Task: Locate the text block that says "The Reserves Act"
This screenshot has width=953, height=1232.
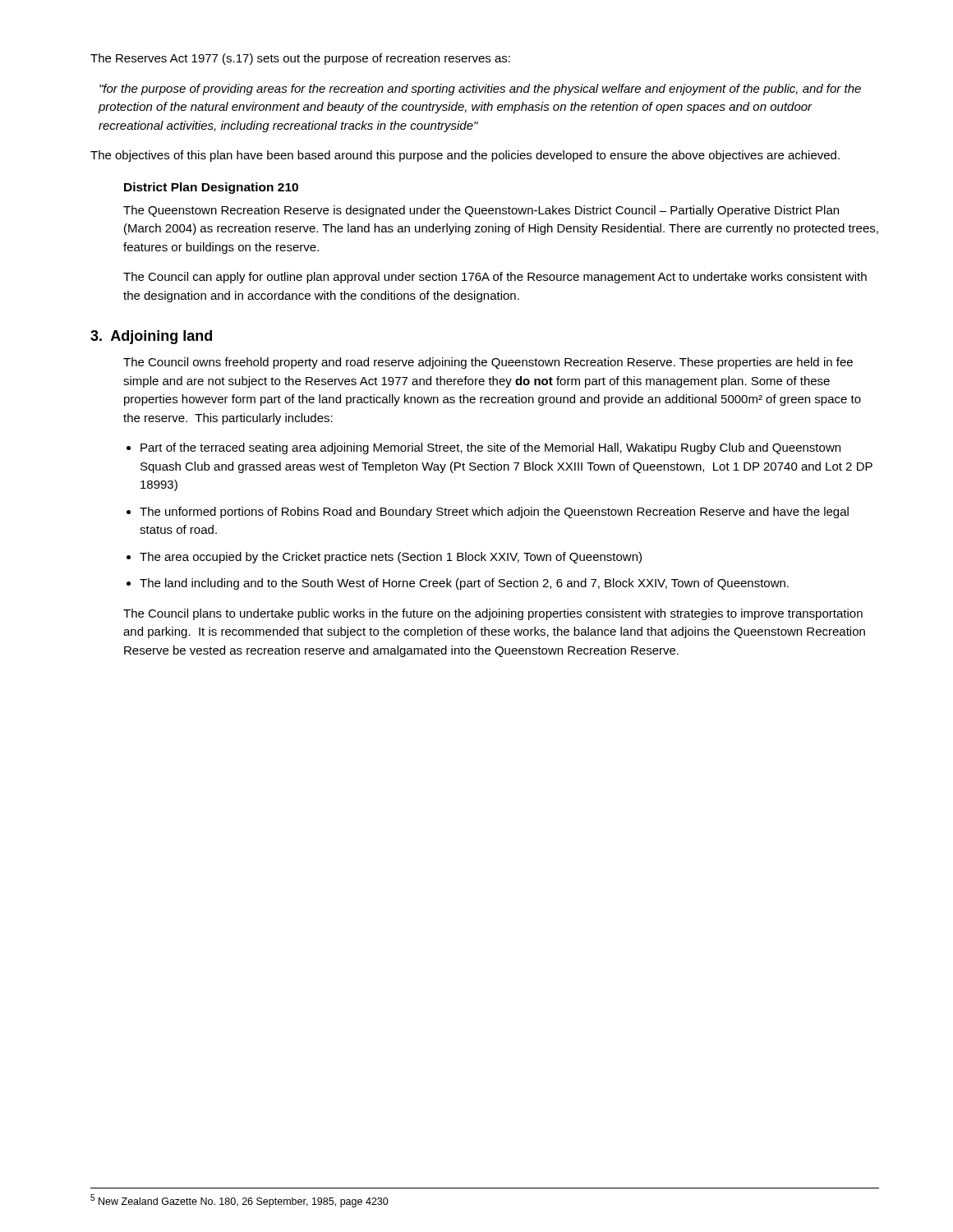Action: click(x=301, y=58)
